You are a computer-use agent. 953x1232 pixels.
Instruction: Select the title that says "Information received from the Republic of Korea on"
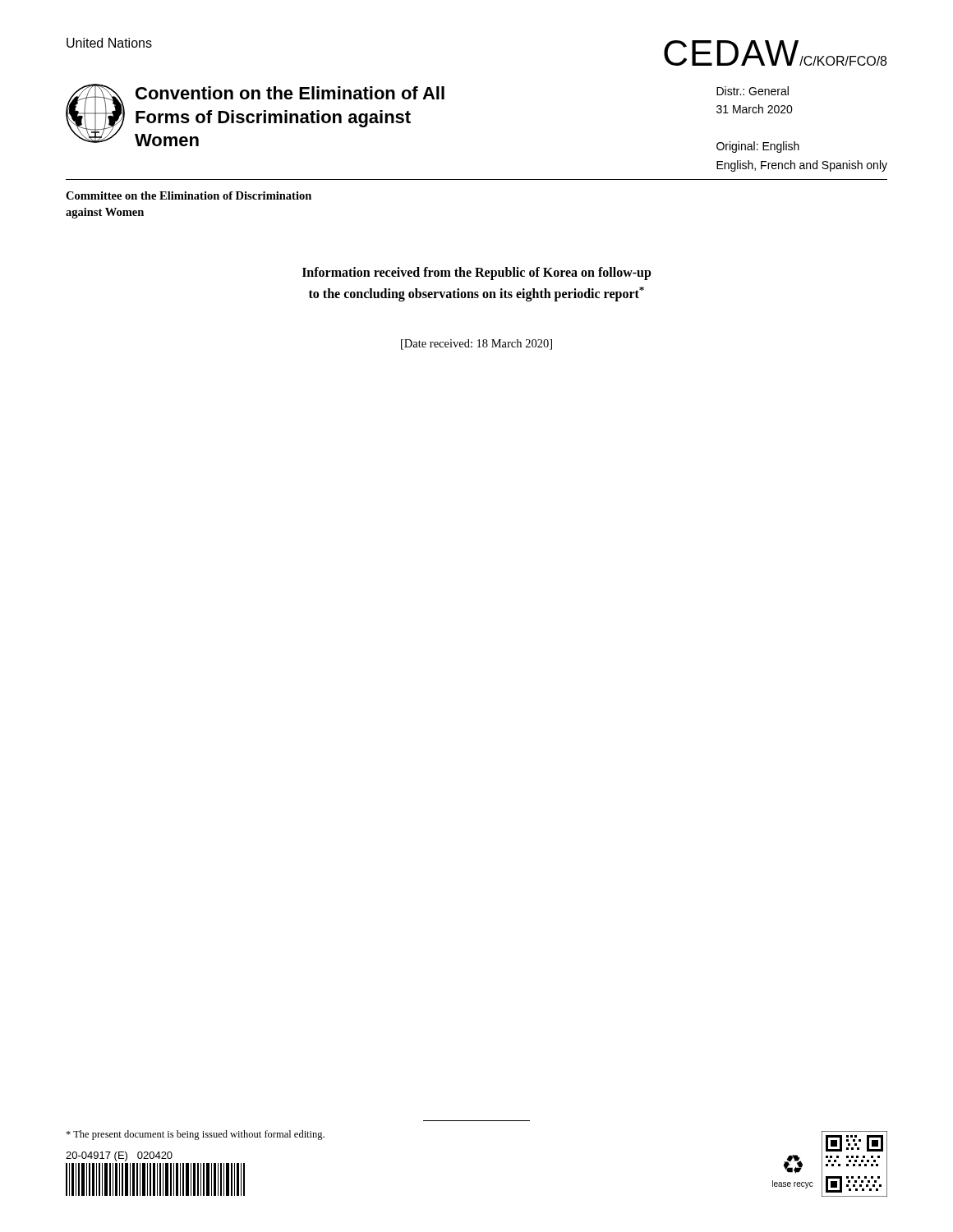pos(476,283)
